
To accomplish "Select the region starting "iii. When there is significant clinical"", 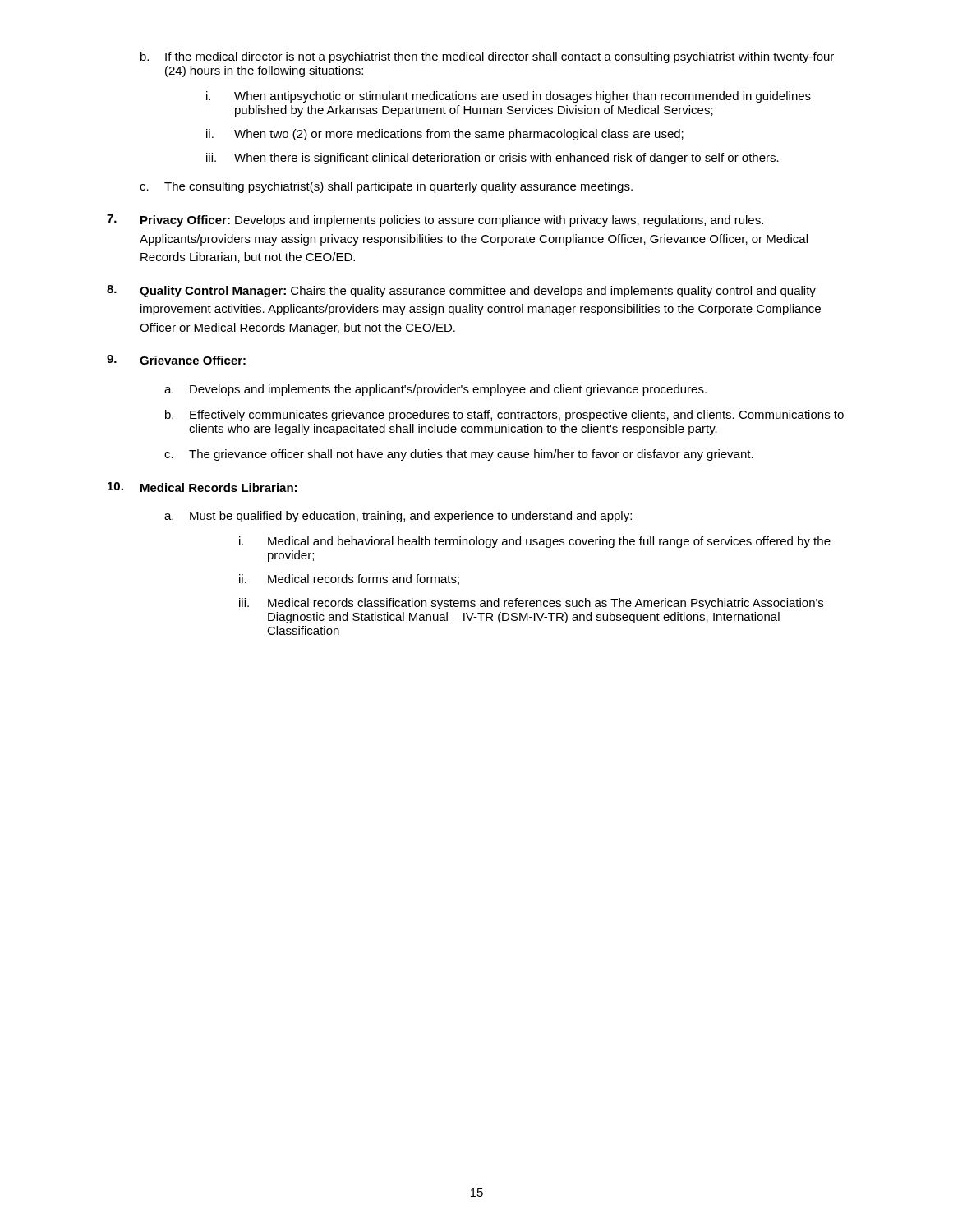I will point(526,157).
